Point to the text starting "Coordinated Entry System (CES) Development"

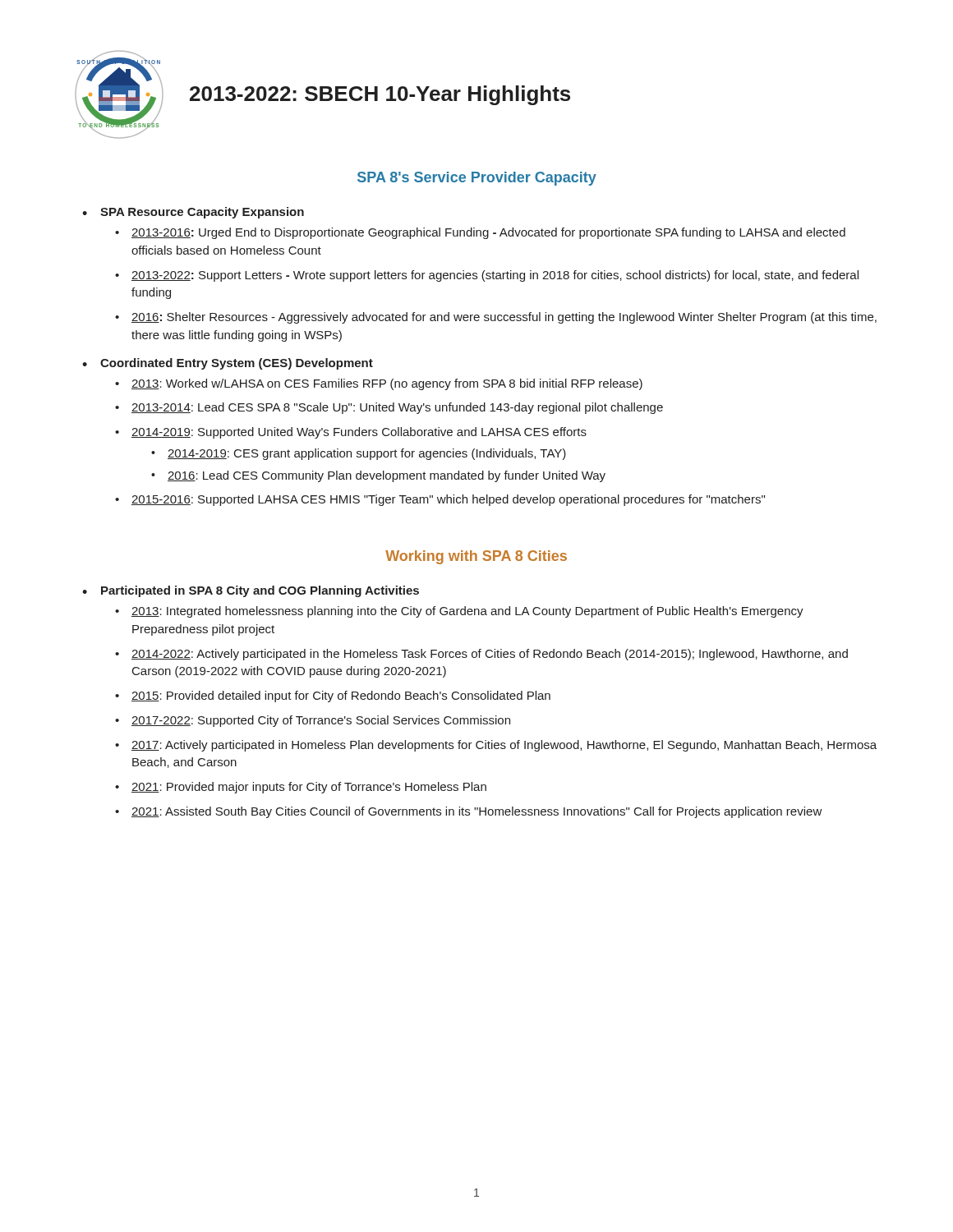pyautogui.click(x=490, y=432)
